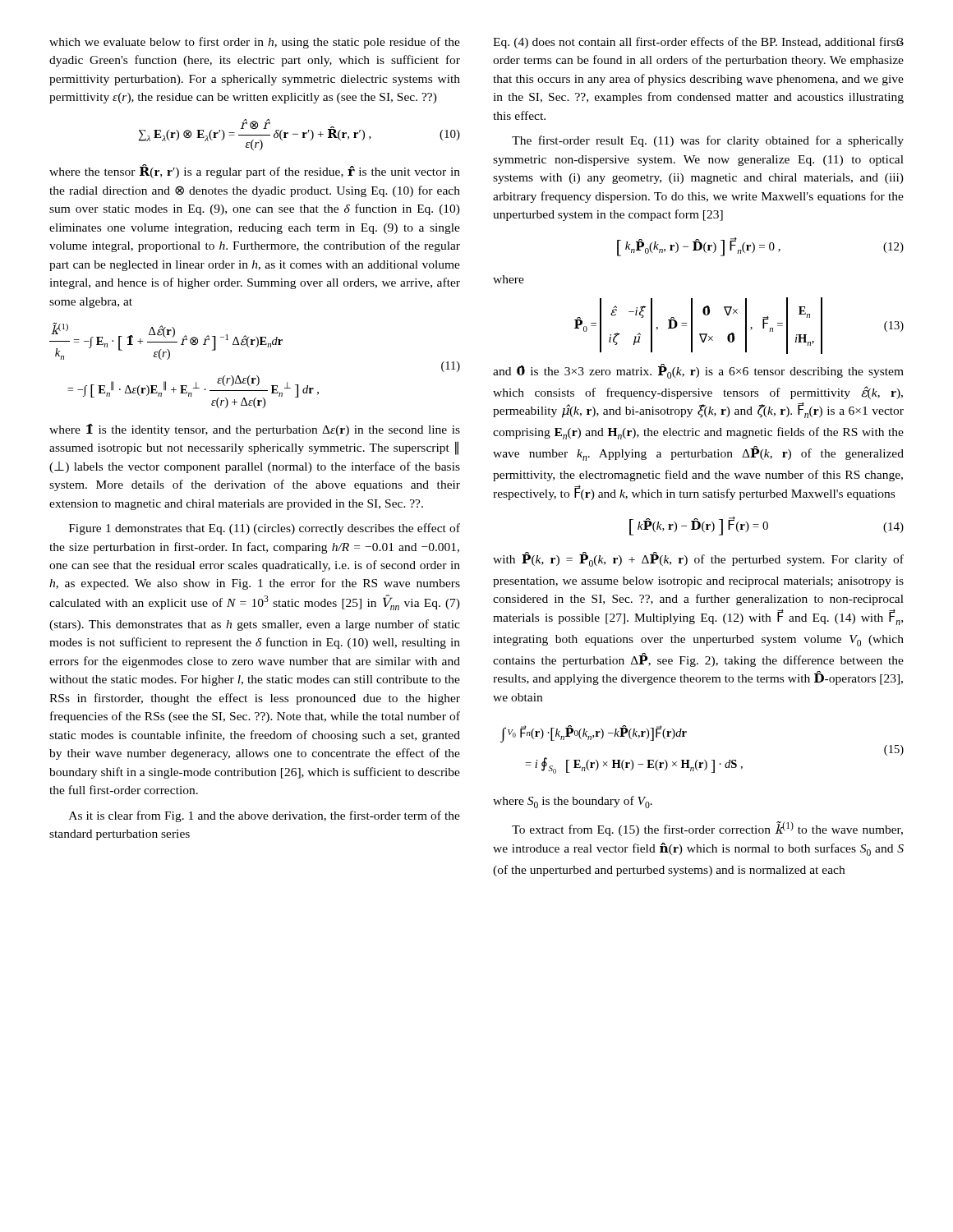Select the text starting "∑λ Eλ(r) ⊗ Eλ(r′) = r̂ ⊗"
The height and width of the screenshot is (1232, 953).
pyautogui.click(x=299, y=135)
